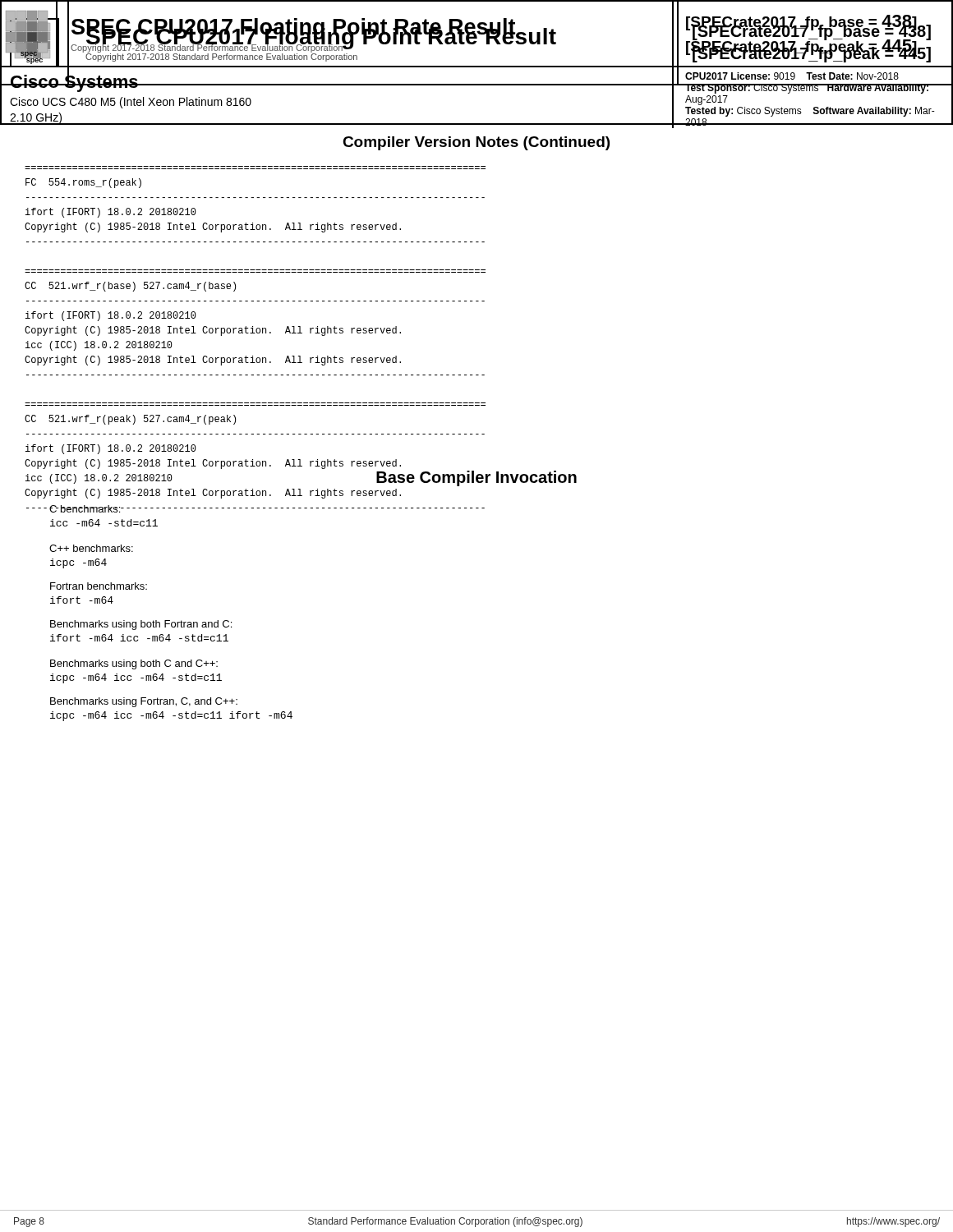Point to the element starting "Benchmarks using Fortran, C,"

(144, 702)
